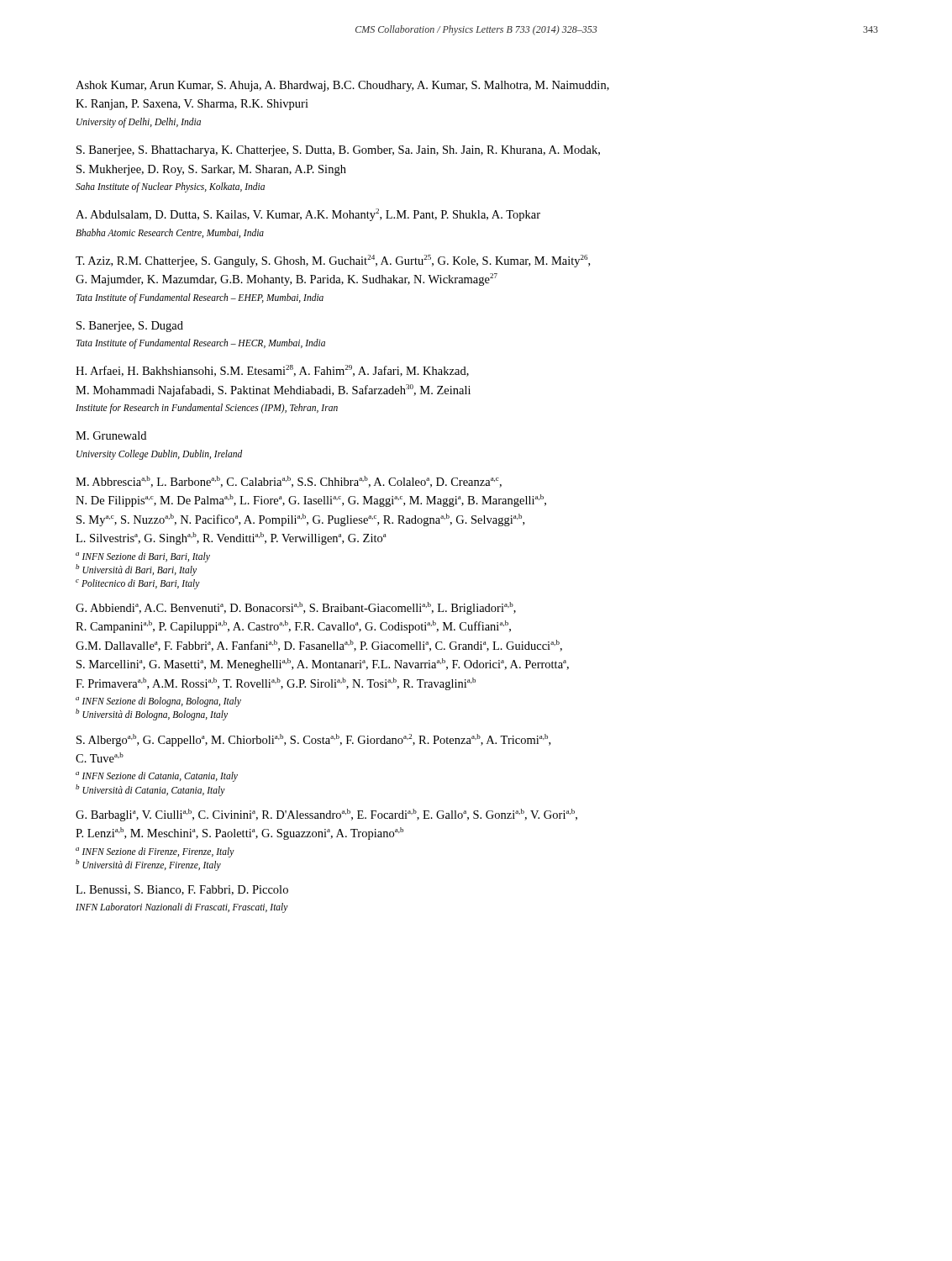Navigate to the block starting "a INFN Sezione di Bologna, Bologna, Italy b"
952x1261 pixels.
click(x=158, y=707)
